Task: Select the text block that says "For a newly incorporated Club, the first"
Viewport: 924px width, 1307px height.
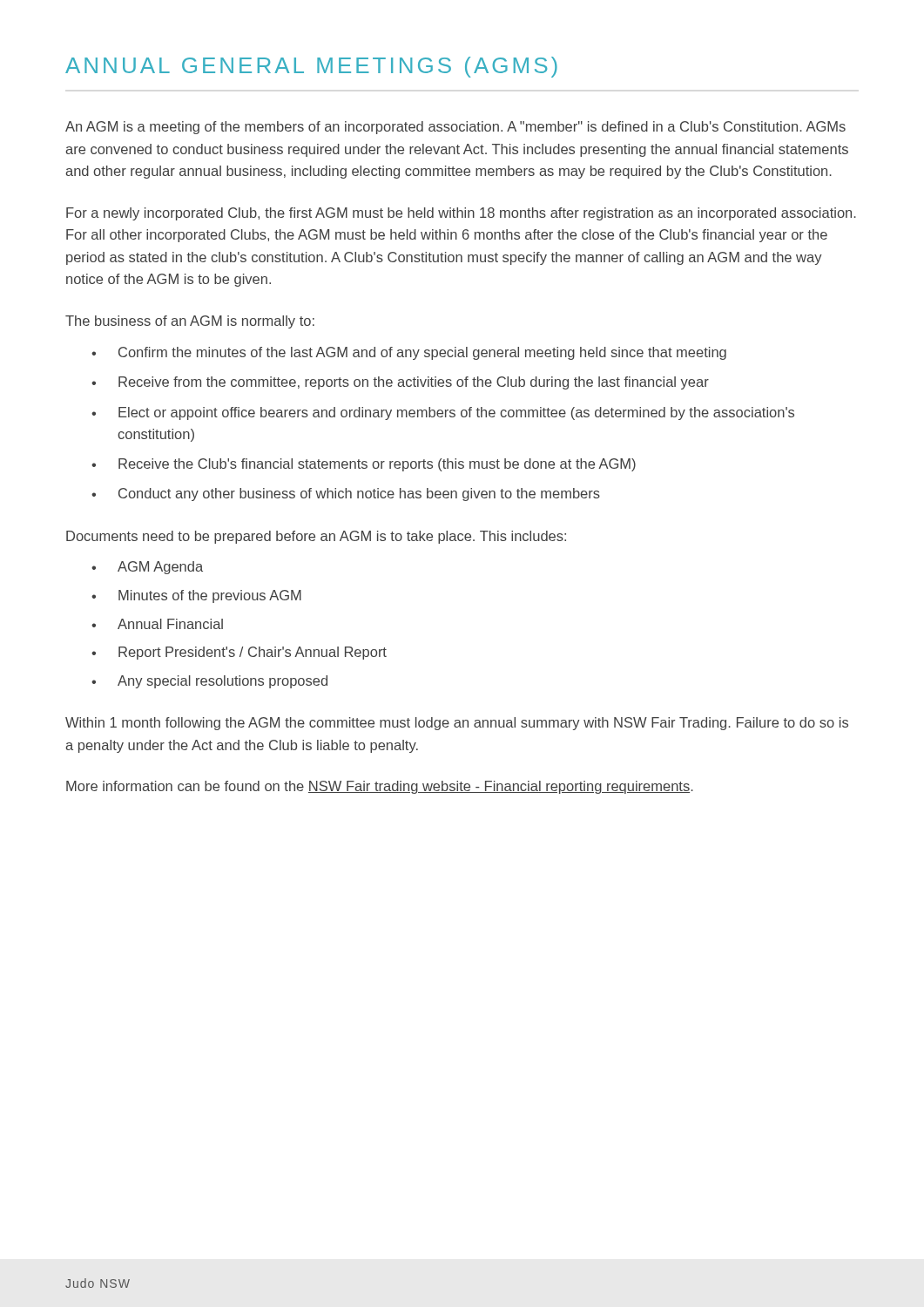Action: click(x=461, y=246)
